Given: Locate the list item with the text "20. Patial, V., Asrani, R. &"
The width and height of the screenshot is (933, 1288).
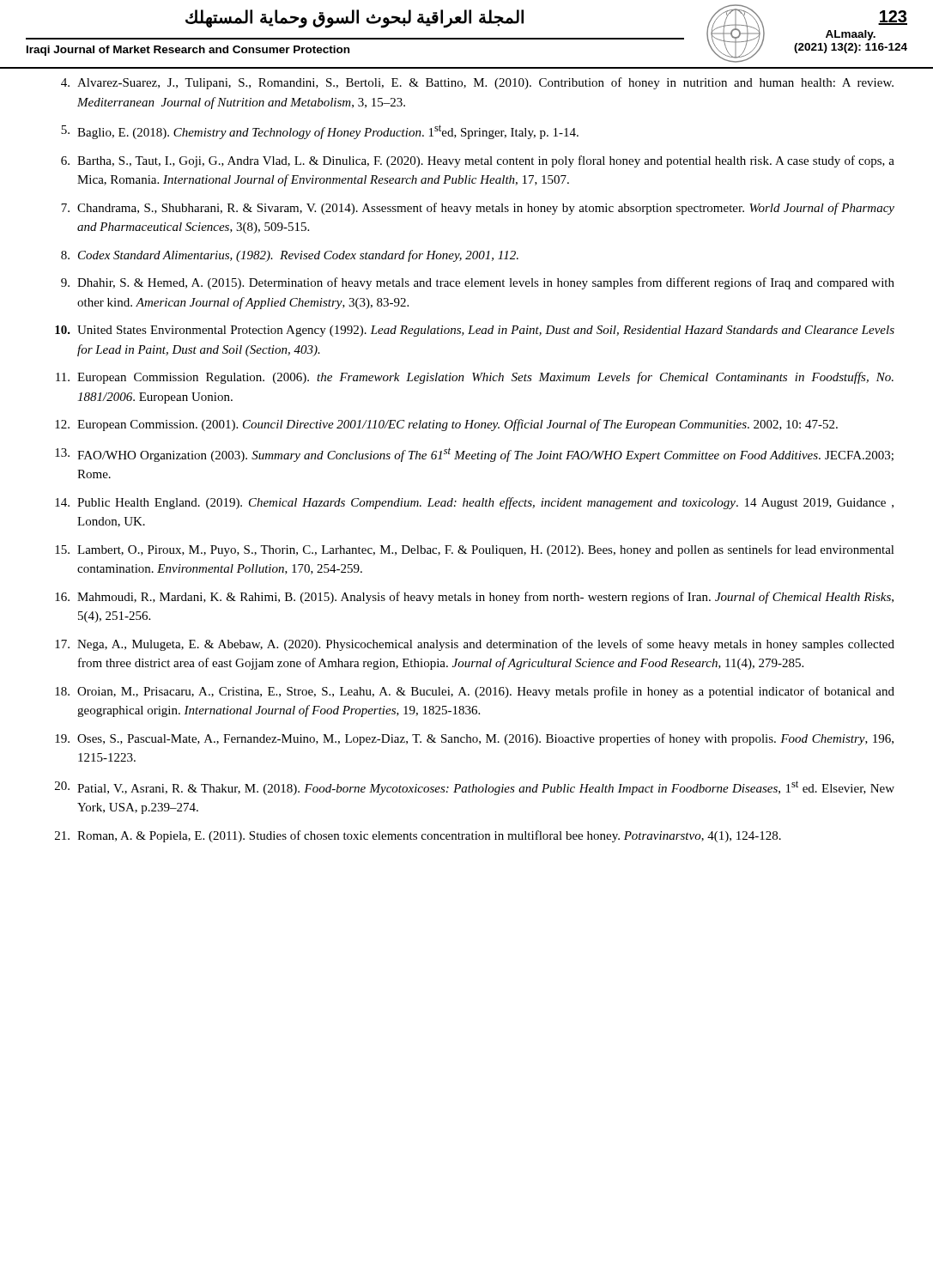Looking at the screenshot, I should pyautogui.click(x=469, y=796).
